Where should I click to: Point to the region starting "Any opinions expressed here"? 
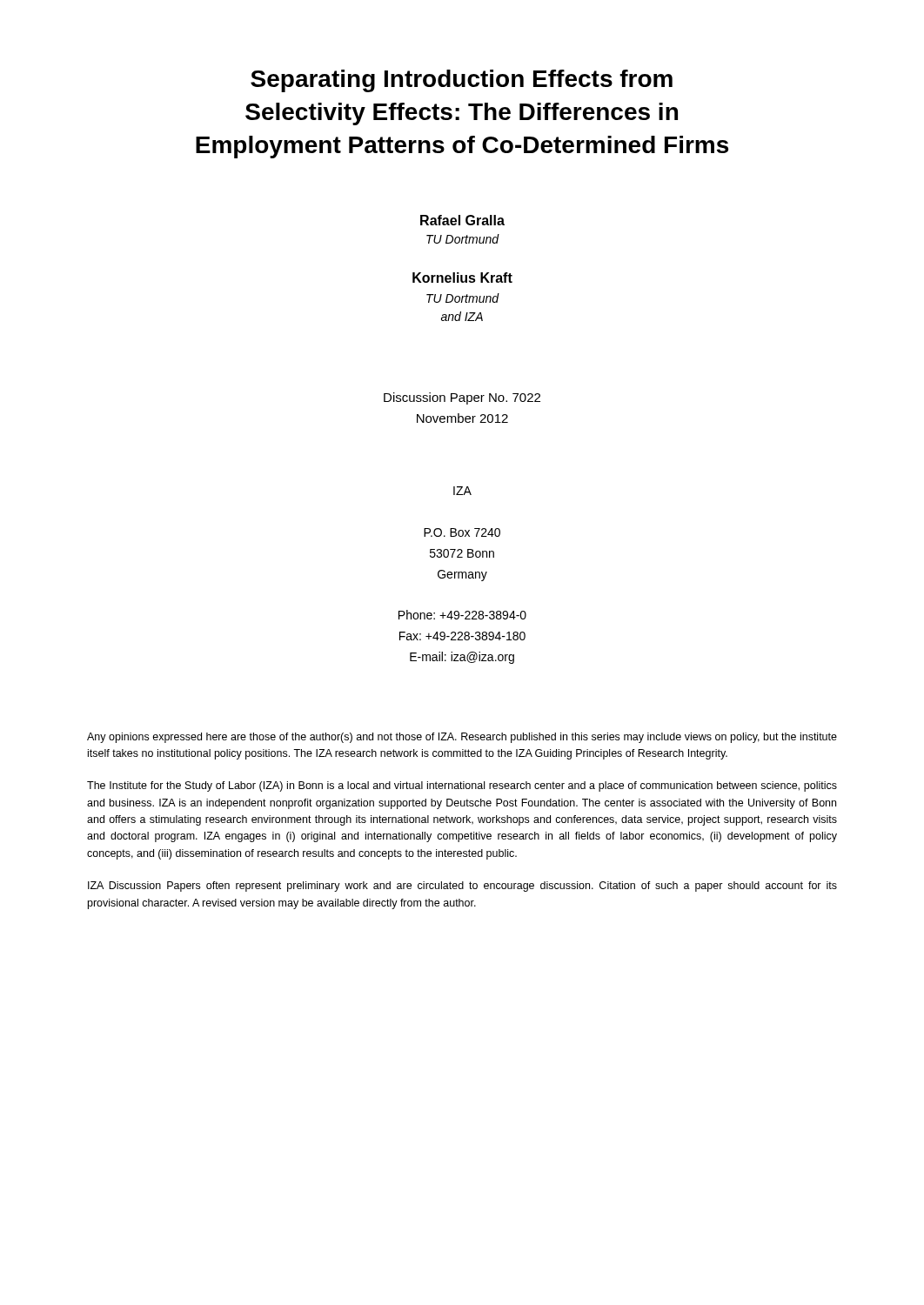pos(462,745)
